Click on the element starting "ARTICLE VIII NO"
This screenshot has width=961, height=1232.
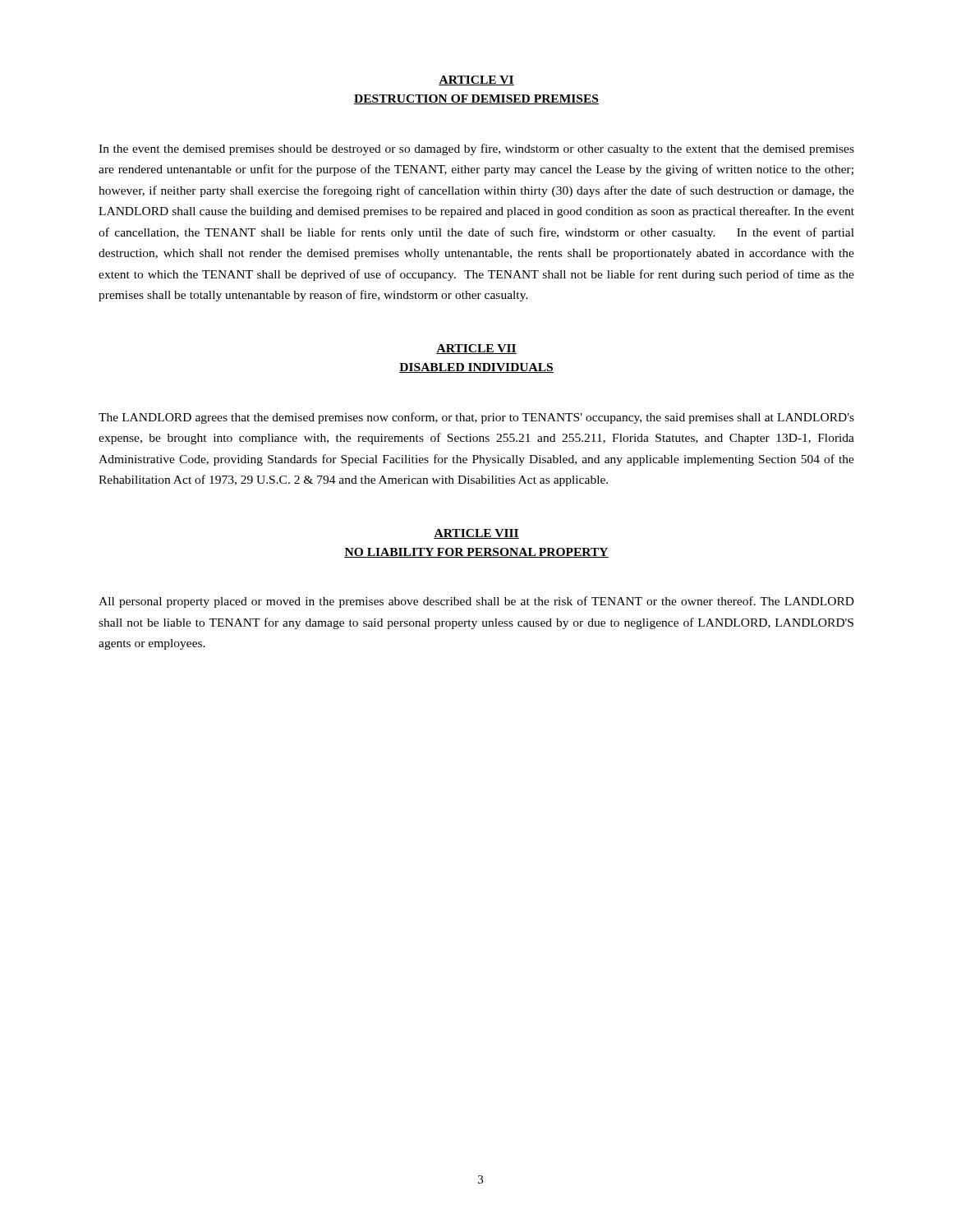tap(476, 542)
